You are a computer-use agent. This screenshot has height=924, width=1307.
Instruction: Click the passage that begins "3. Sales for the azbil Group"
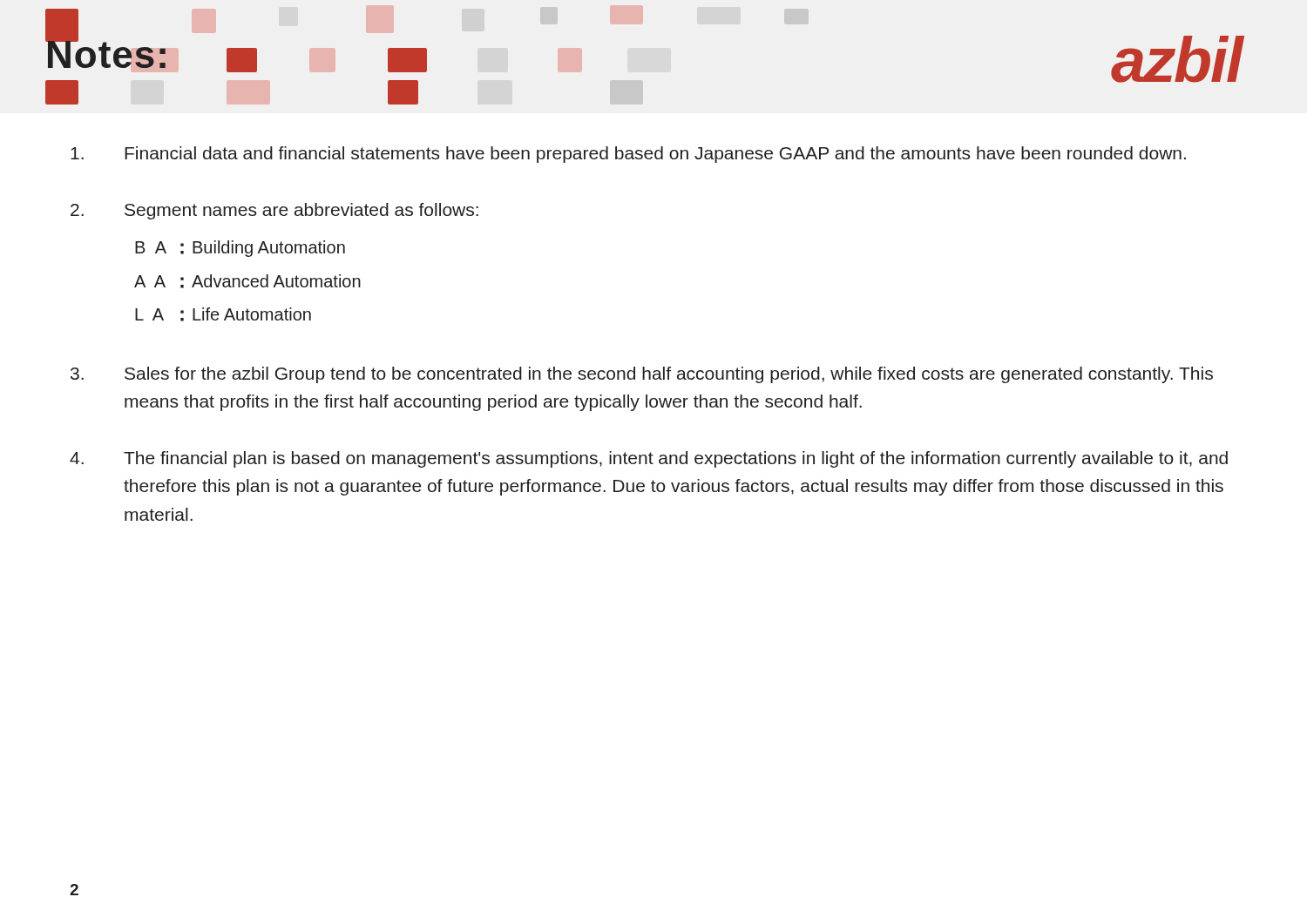pos(654,388)
